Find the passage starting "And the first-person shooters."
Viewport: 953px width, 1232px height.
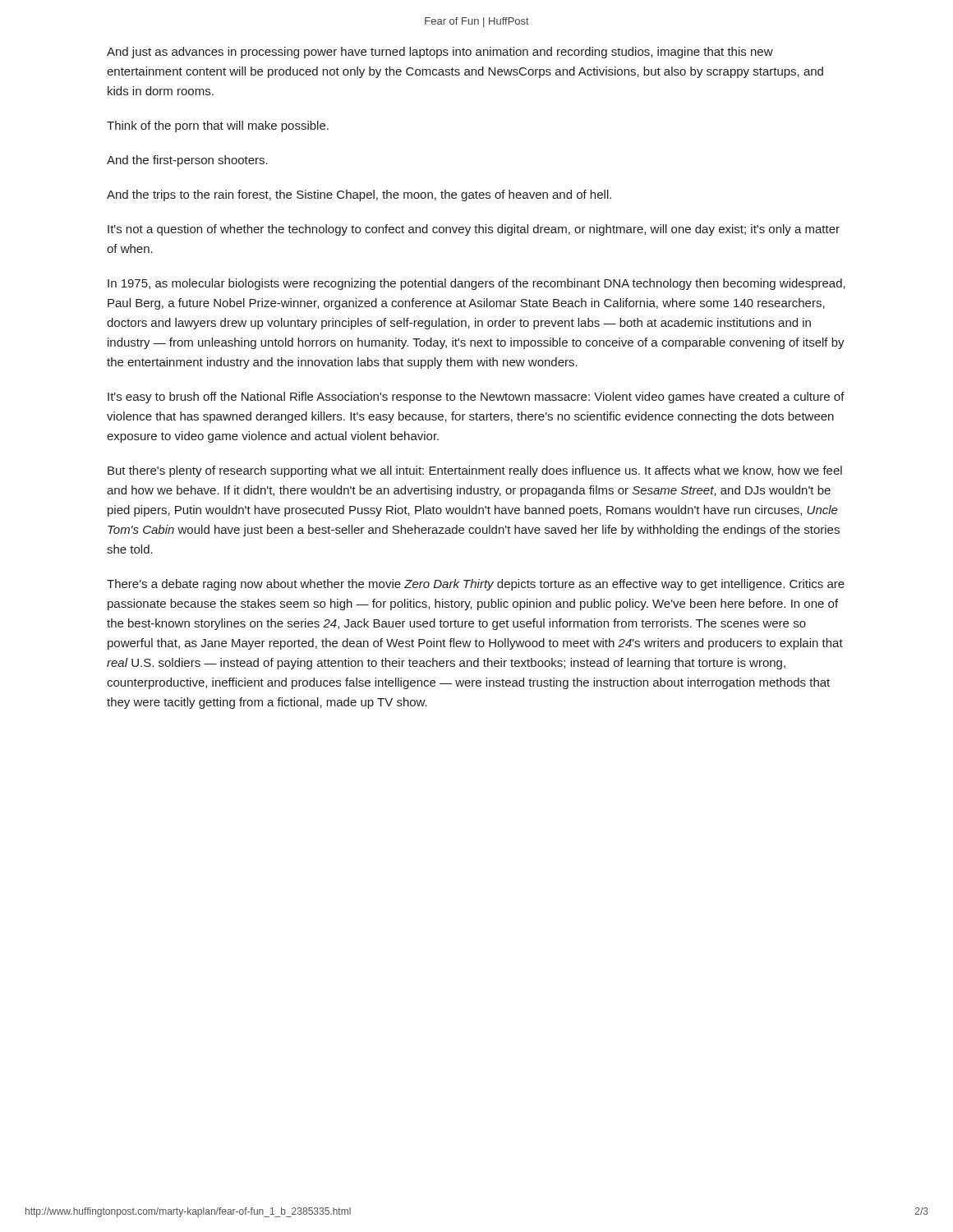coord(188,160)
